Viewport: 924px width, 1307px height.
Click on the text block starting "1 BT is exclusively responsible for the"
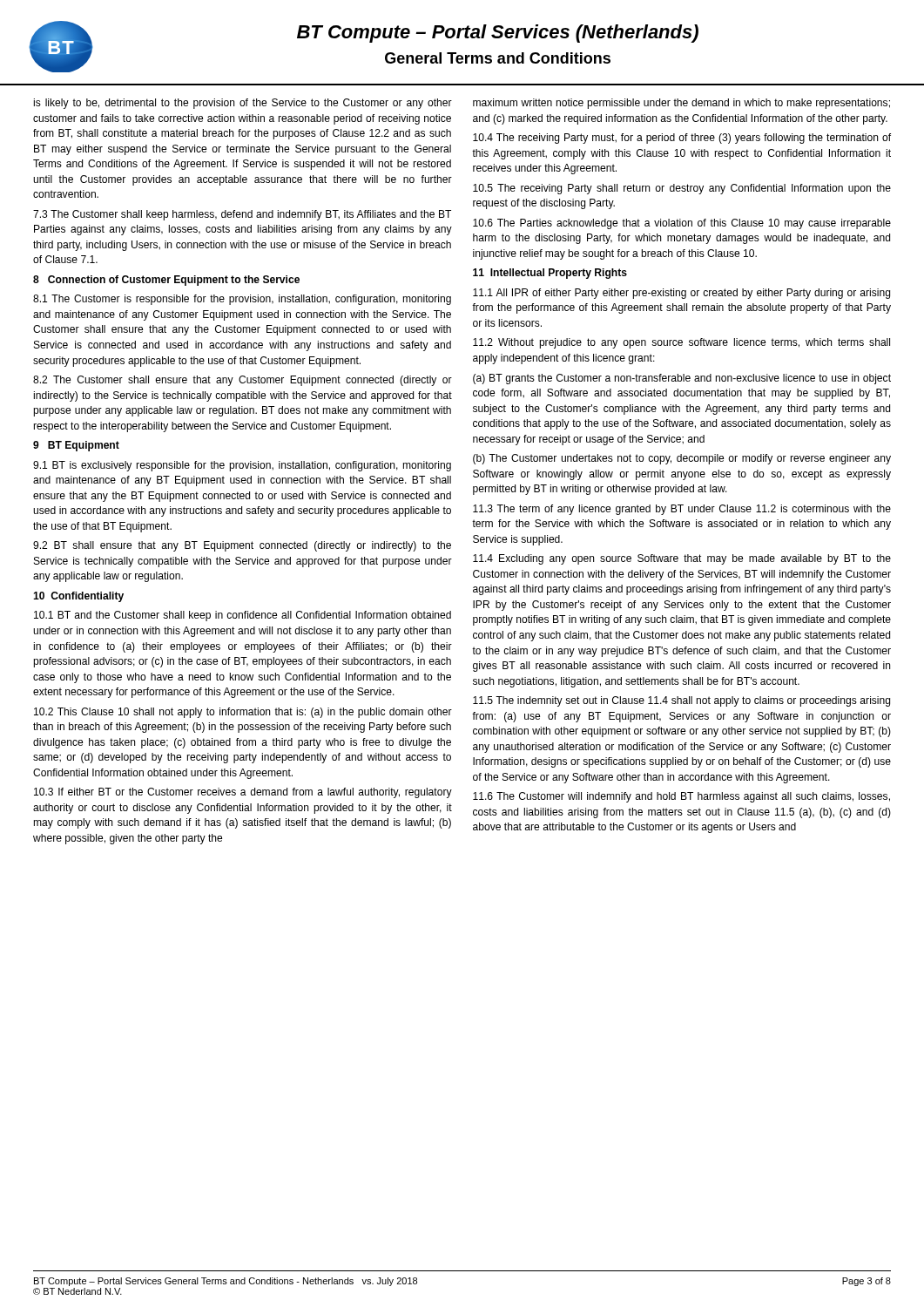coord(242,496)
